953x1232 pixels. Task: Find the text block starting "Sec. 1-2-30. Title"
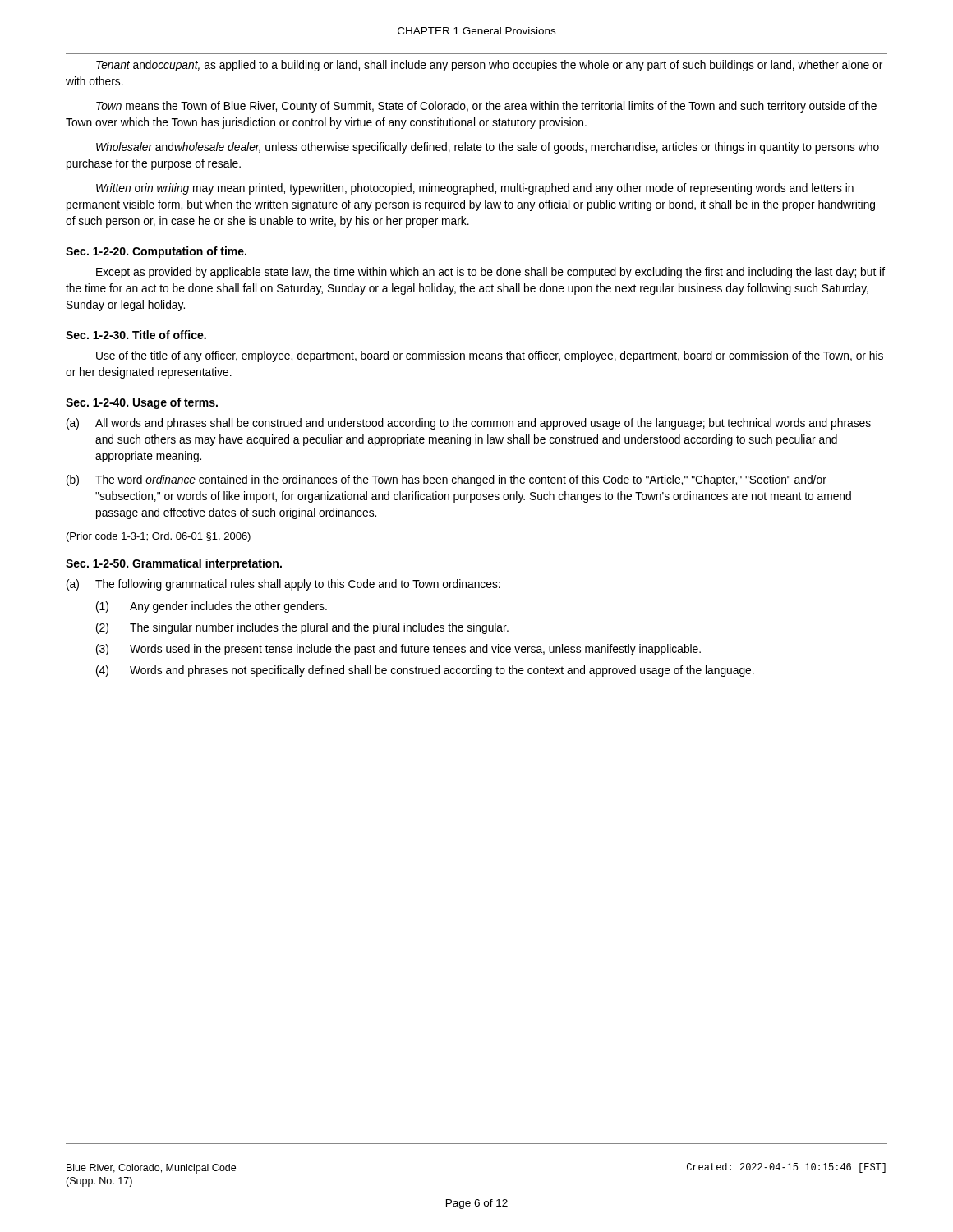[x=136, y=335]
